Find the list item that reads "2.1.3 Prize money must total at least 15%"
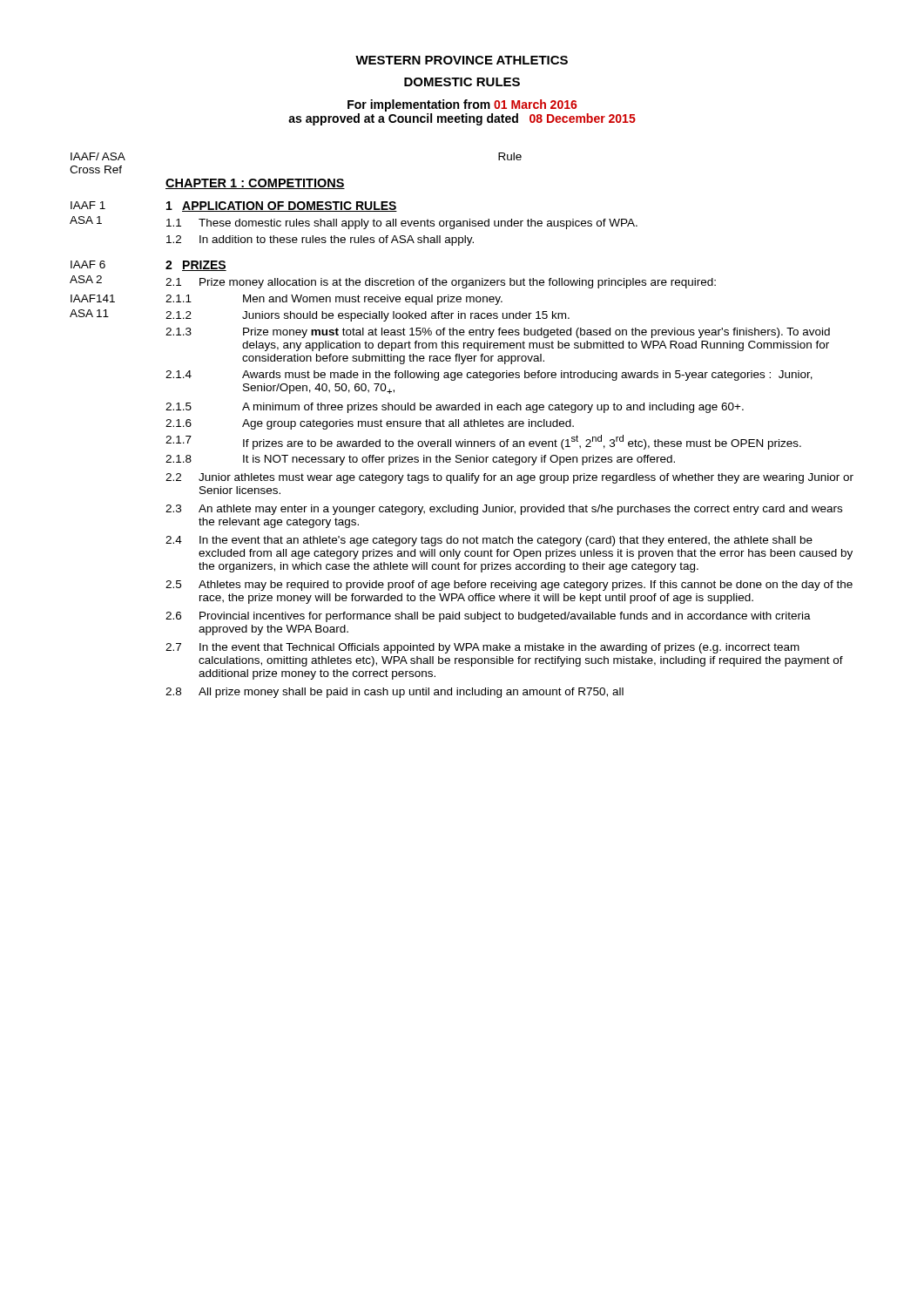 pyautogui.click(x=510, y=345)
